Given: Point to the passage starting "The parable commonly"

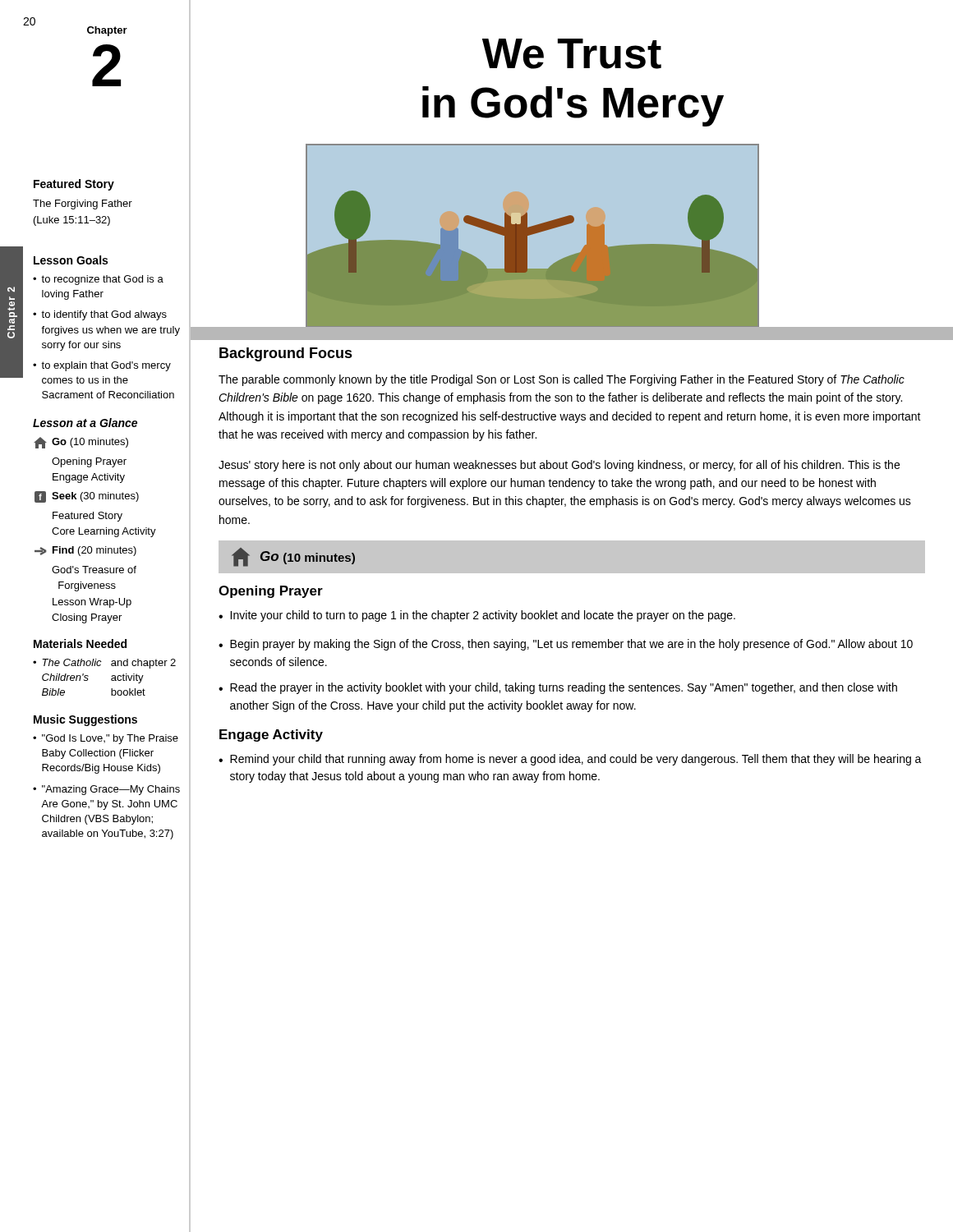Looking at the screenshot, I should tap(570, 407).
